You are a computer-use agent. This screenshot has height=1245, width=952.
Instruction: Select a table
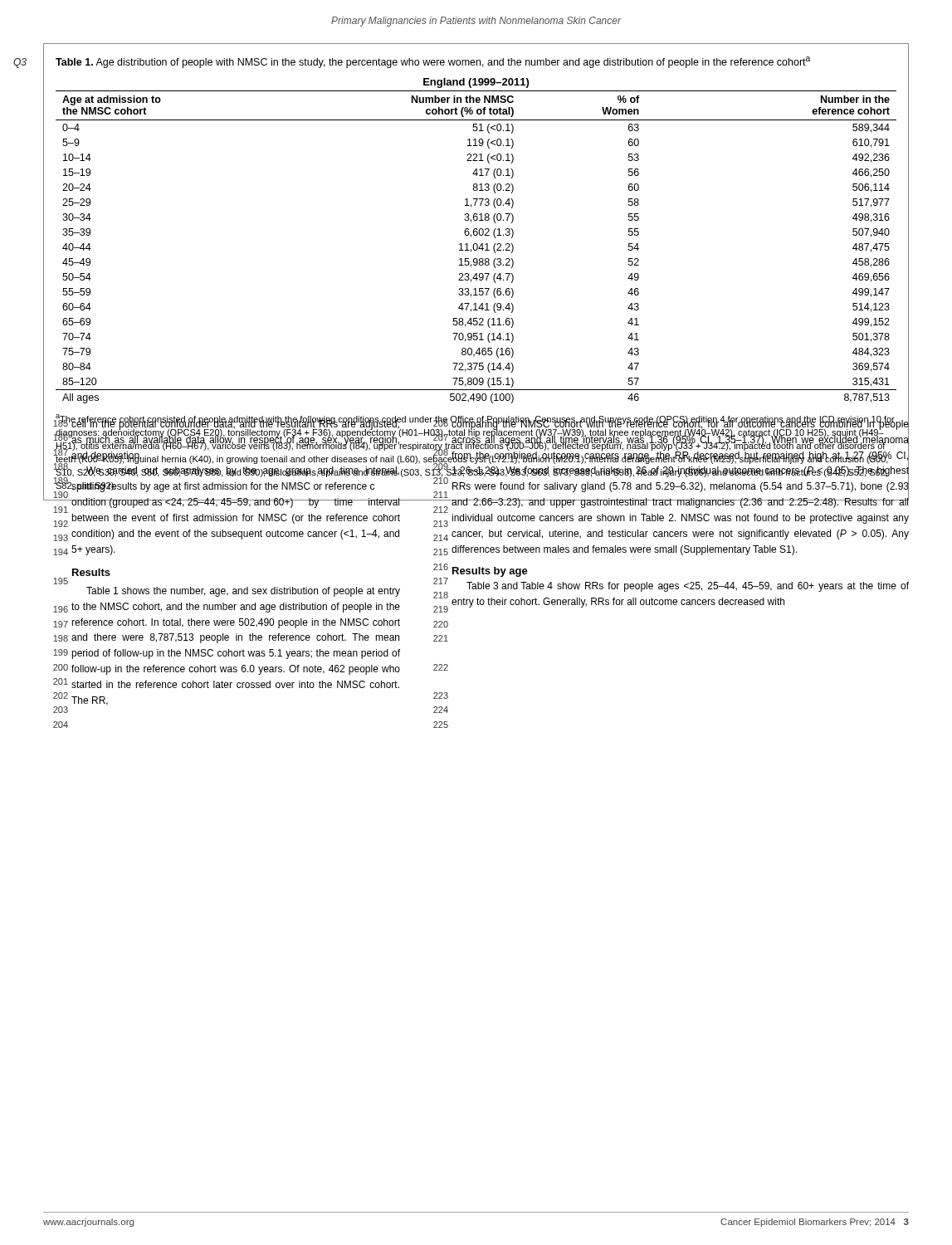[x=476, y=284]
